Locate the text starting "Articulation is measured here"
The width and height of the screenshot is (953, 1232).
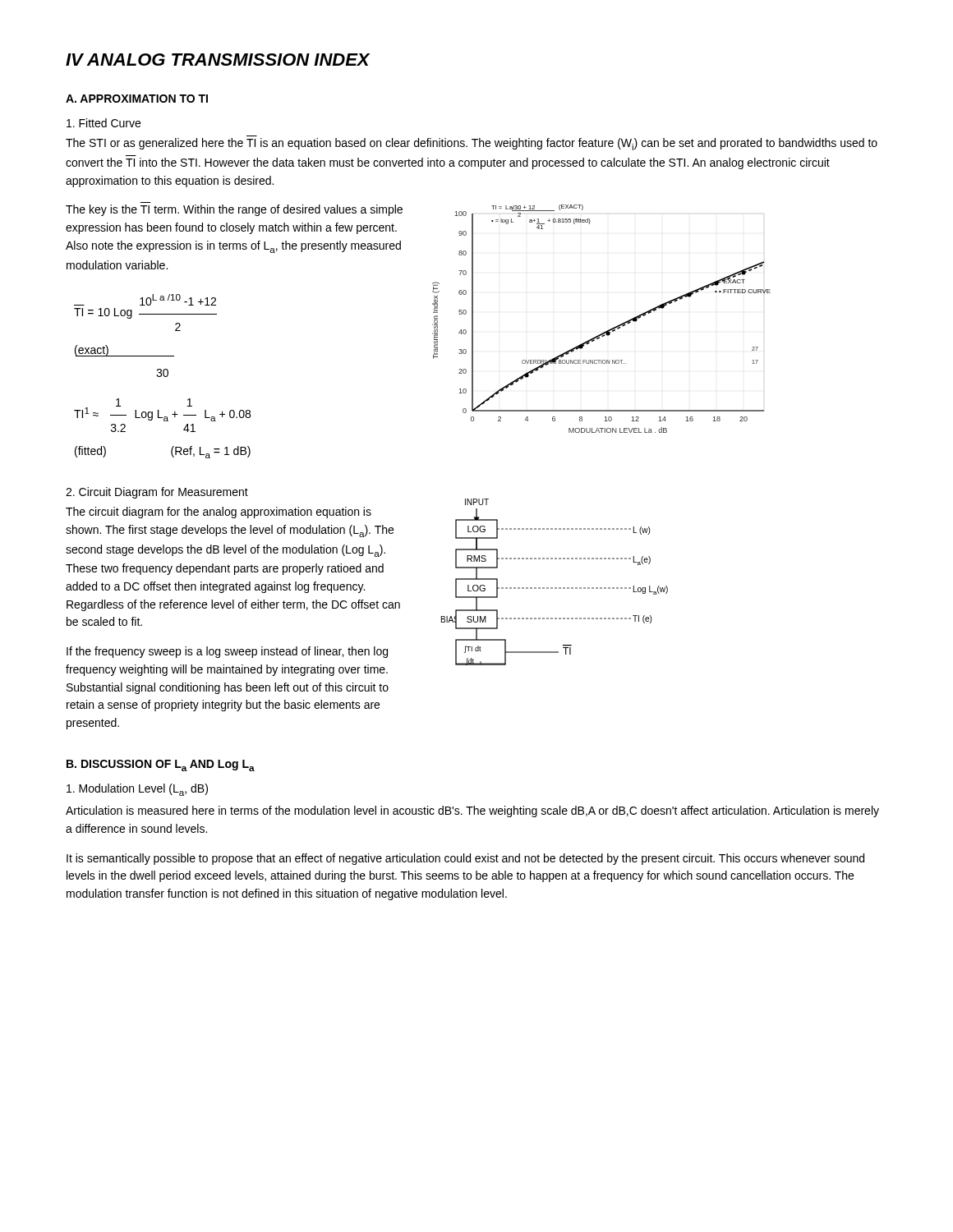pos(472,820)
